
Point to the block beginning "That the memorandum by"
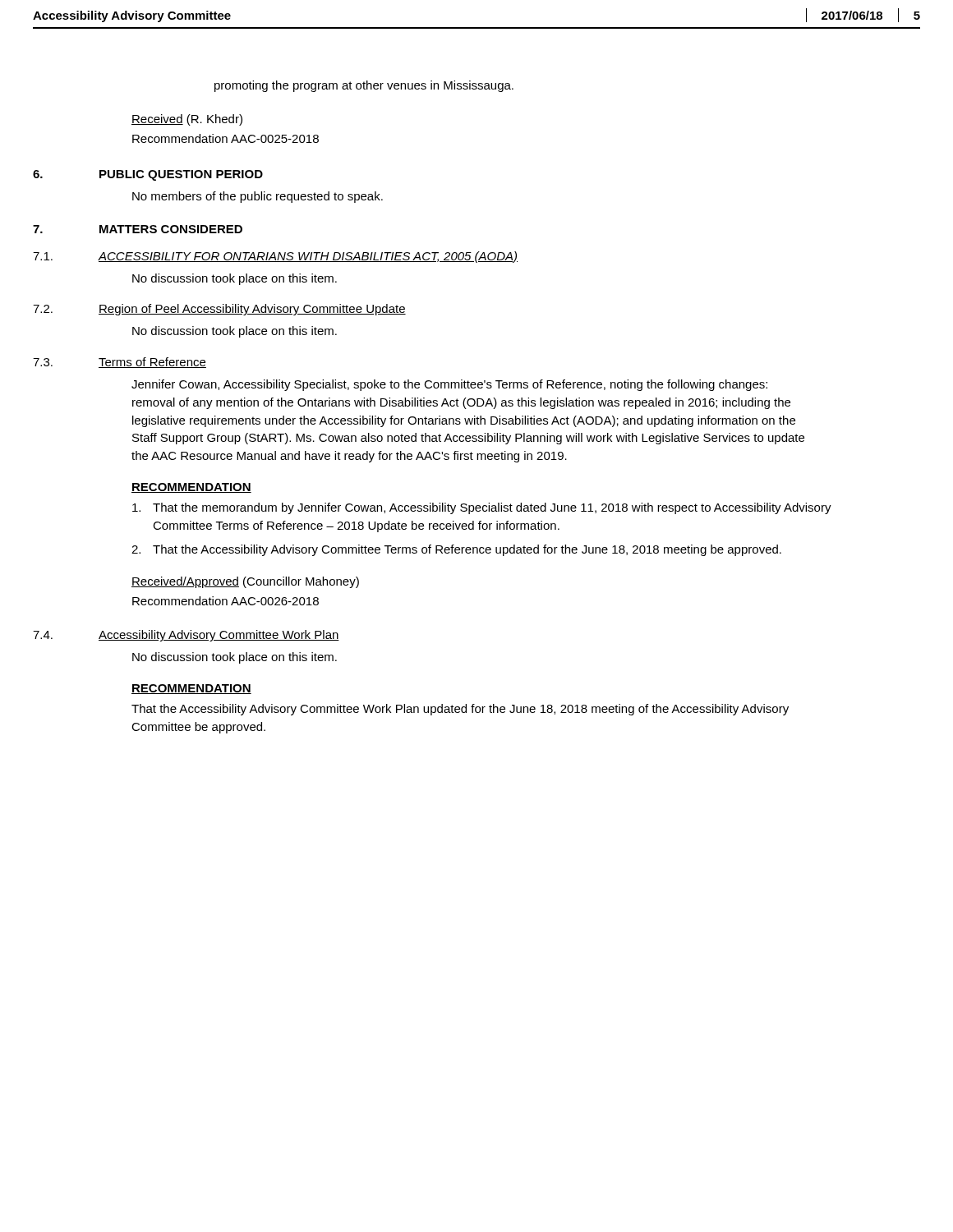click(x=501, y=517)
